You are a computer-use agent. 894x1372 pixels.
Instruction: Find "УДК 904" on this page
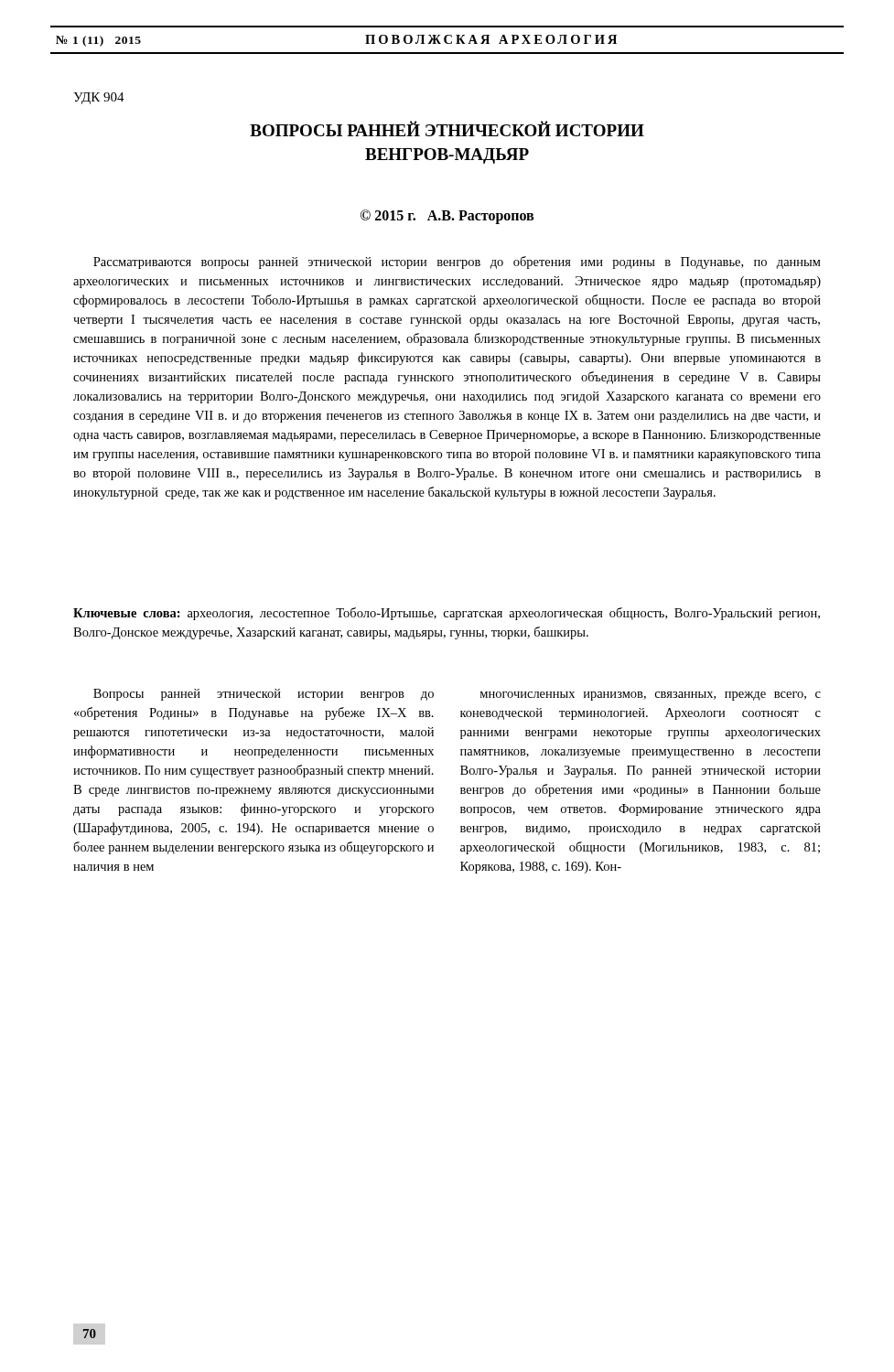coord(99,97)
